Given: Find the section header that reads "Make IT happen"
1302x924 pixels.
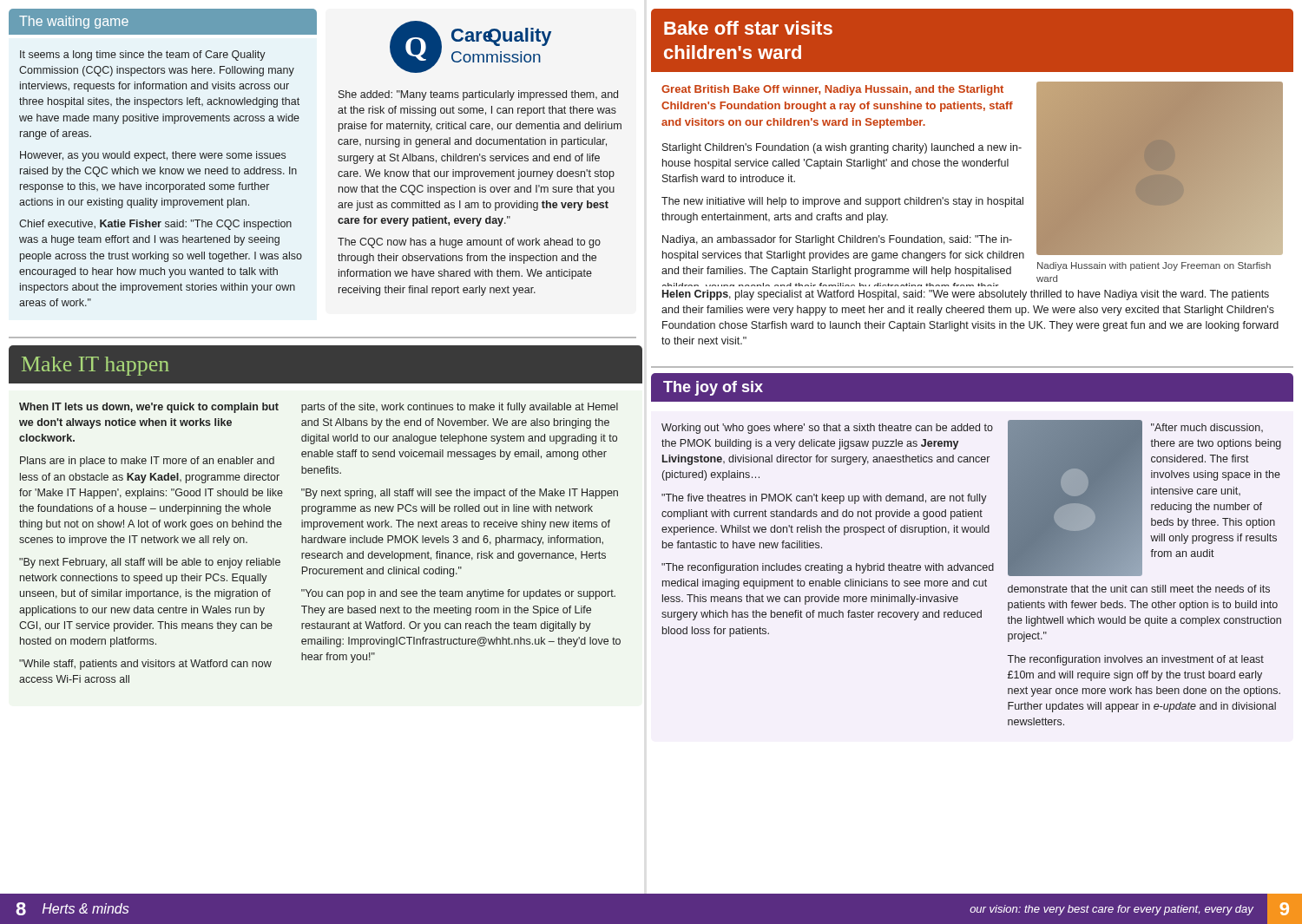Looking at the screenshot, I should pyautogui.click(x=326, y=347).
